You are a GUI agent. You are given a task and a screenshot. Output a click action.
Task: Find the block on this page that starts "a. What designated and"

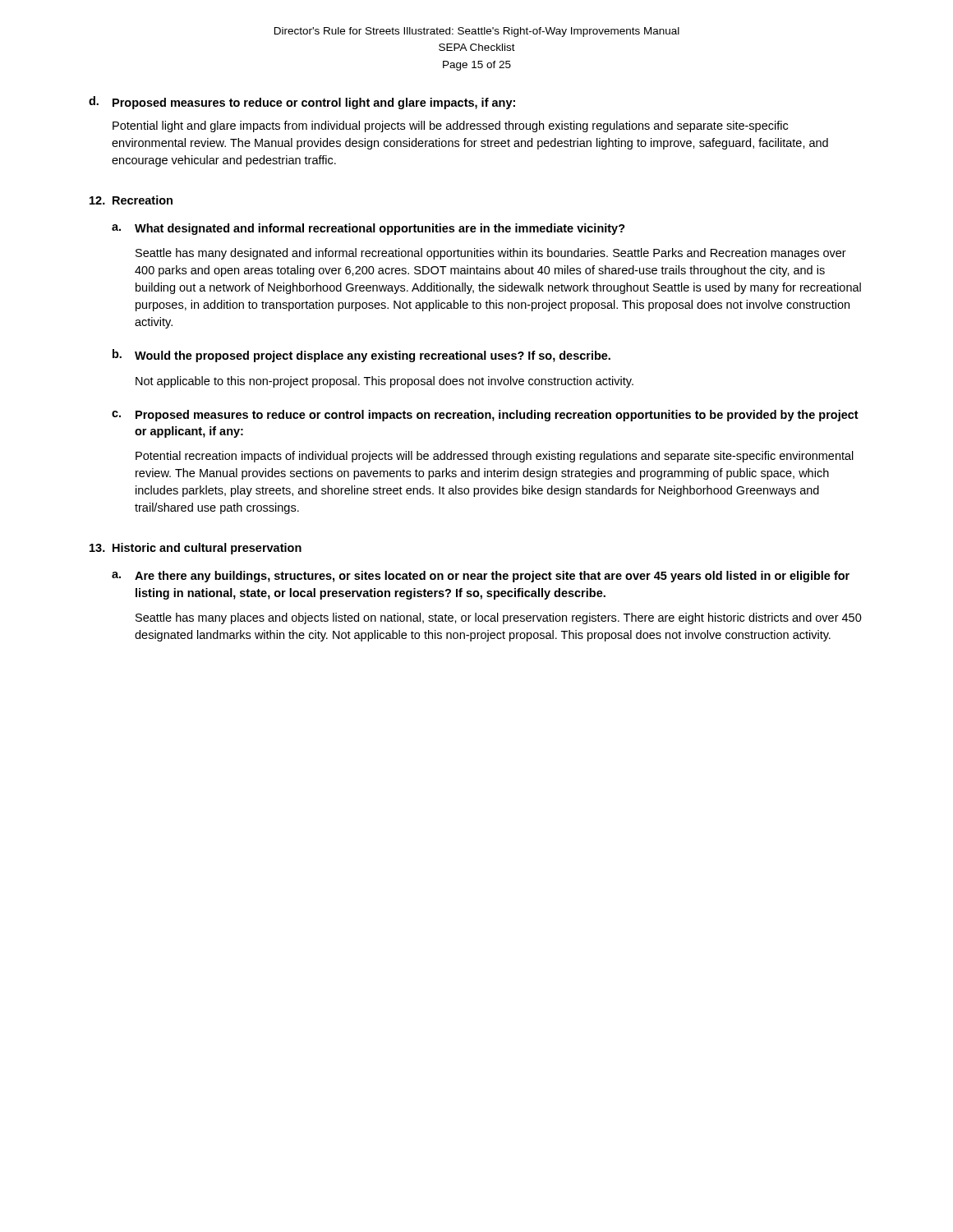click(488, 229)
